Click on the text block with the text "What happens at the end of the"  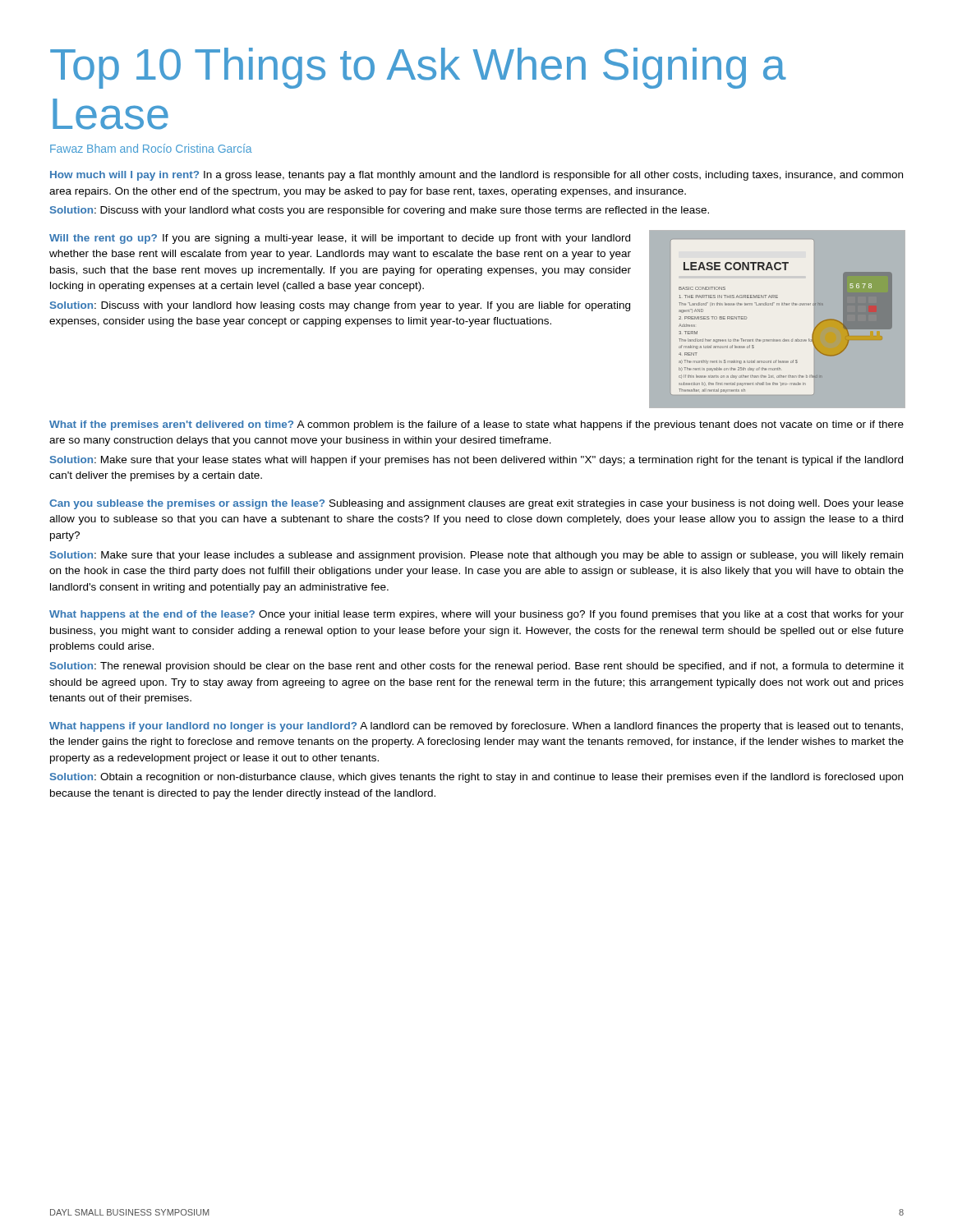point(476,656)
